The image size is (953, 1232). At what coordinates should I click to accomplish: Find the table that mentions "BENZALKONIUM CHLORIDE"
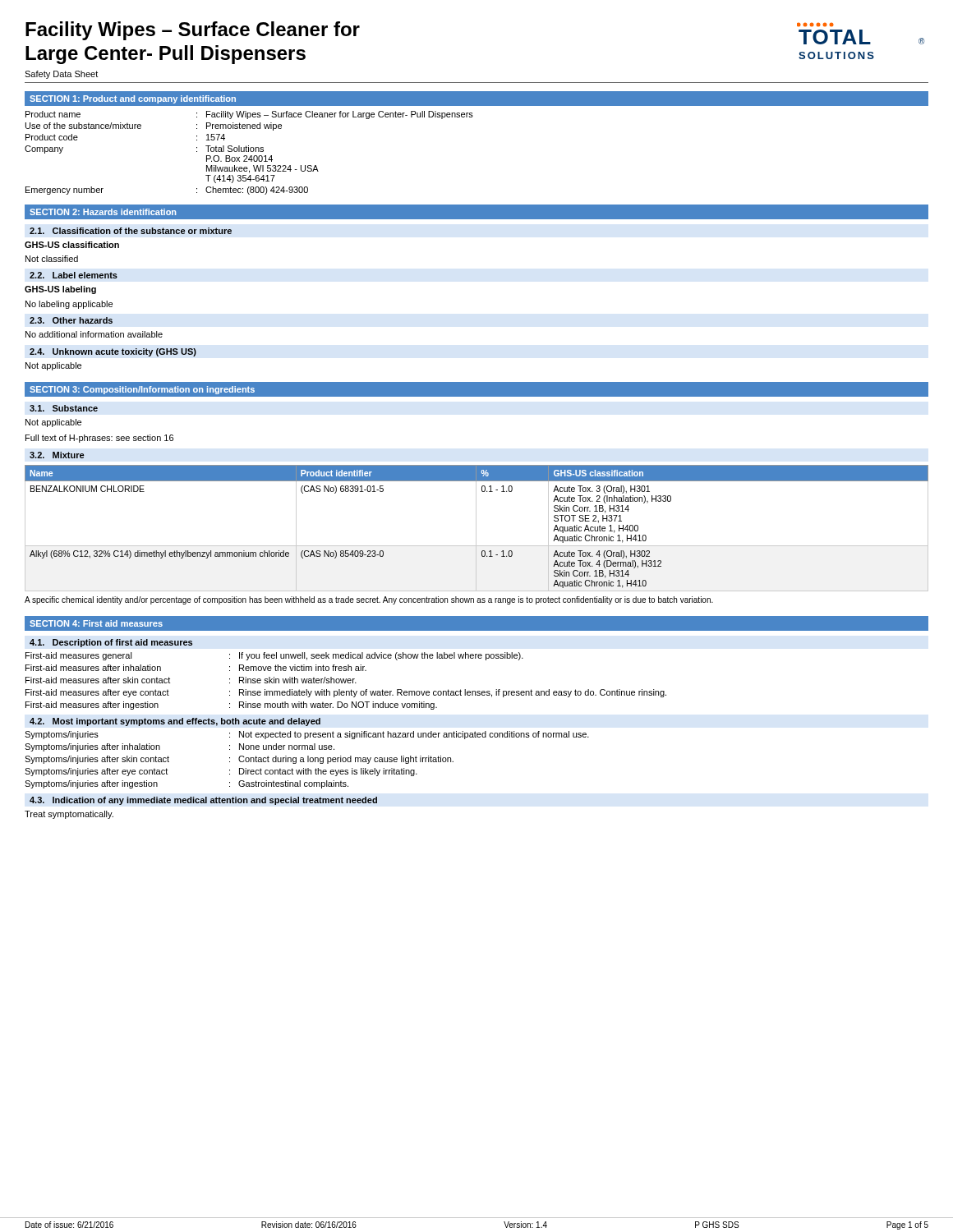pos(476,528)
